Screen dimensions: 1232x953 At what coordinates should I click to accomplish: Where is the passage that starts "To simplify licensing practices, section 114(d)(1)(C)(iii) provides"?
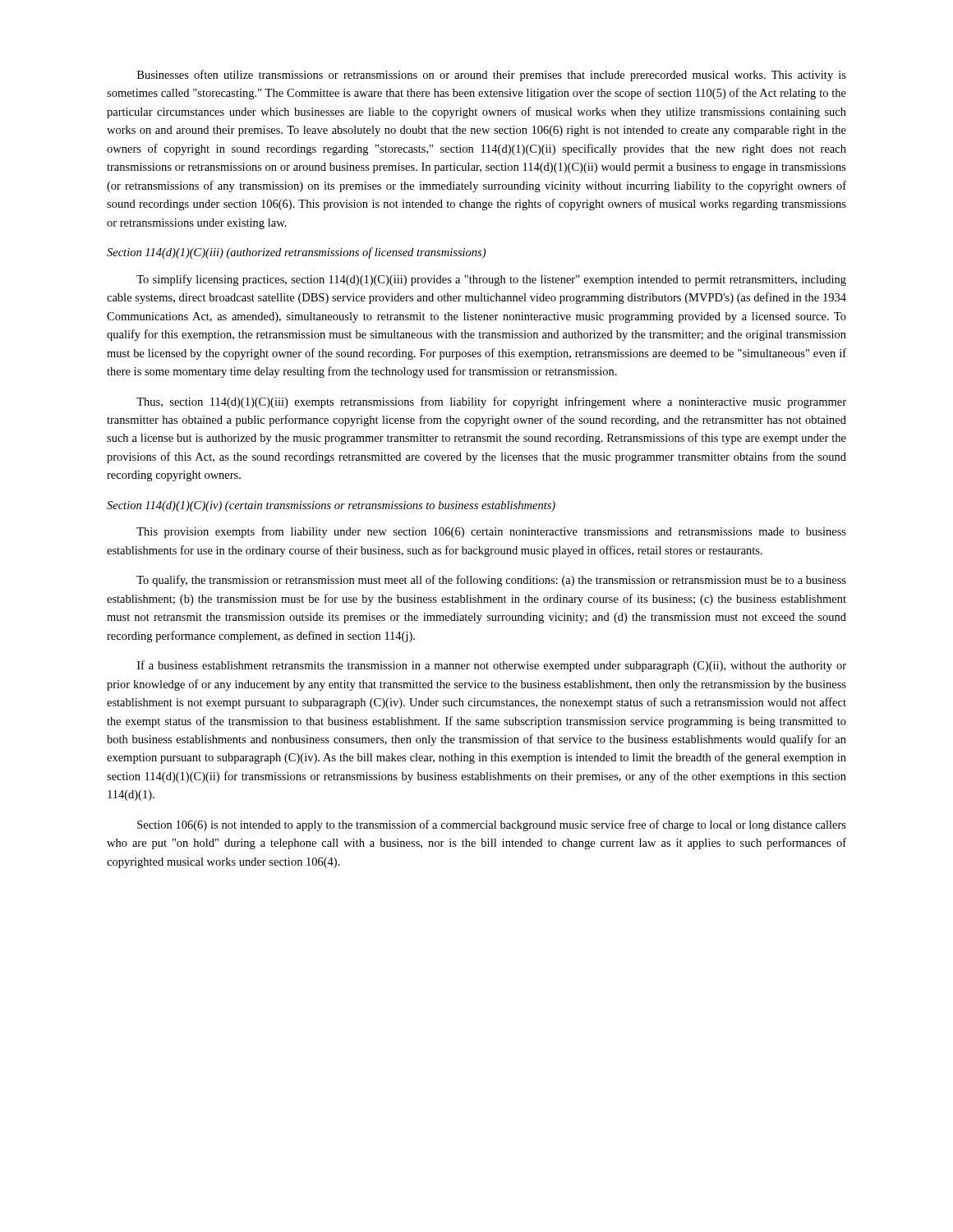(x=476, y=325)
